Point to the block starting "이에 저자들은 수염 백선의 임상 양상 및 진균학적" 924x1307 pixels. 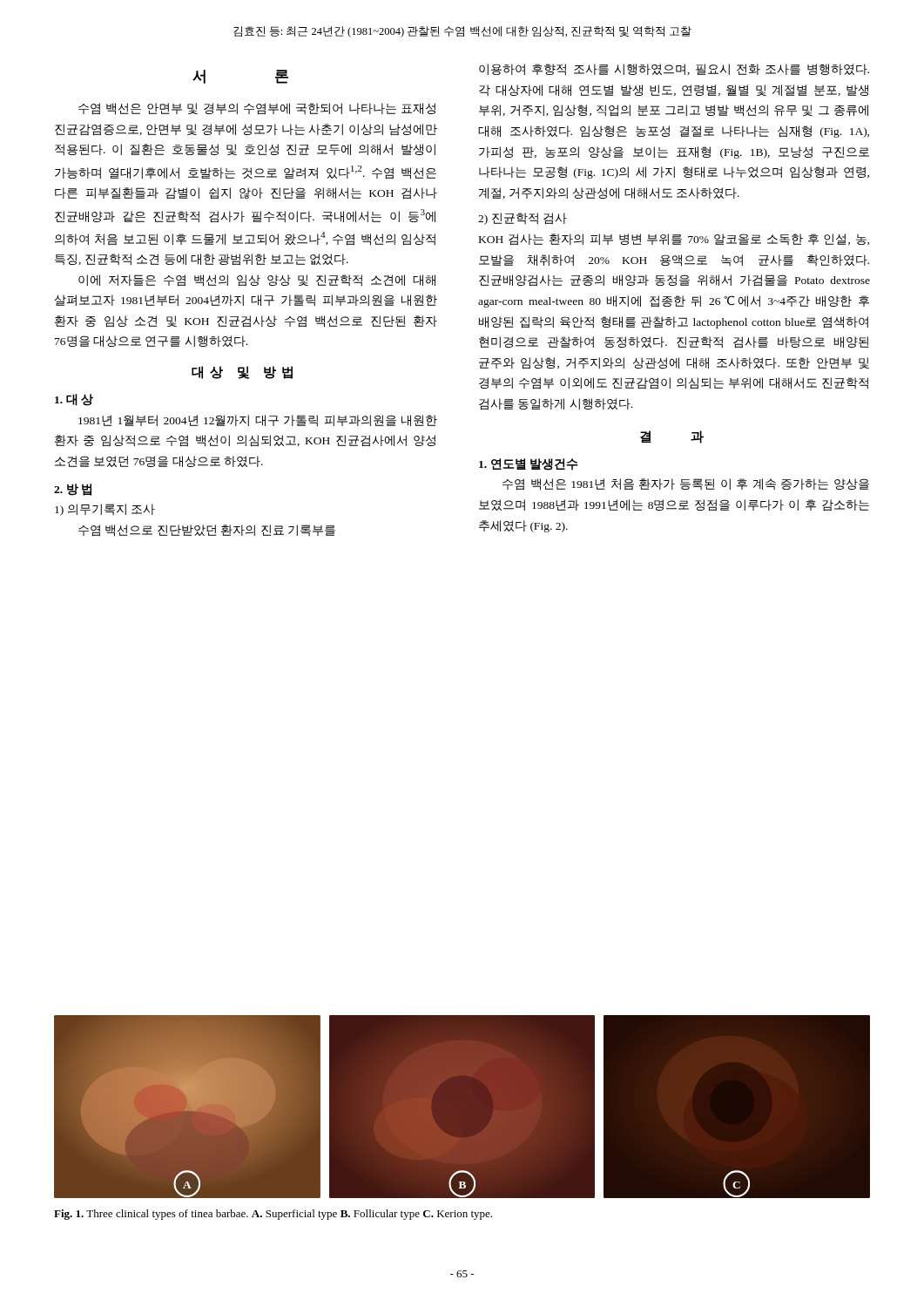coord(246,311)
